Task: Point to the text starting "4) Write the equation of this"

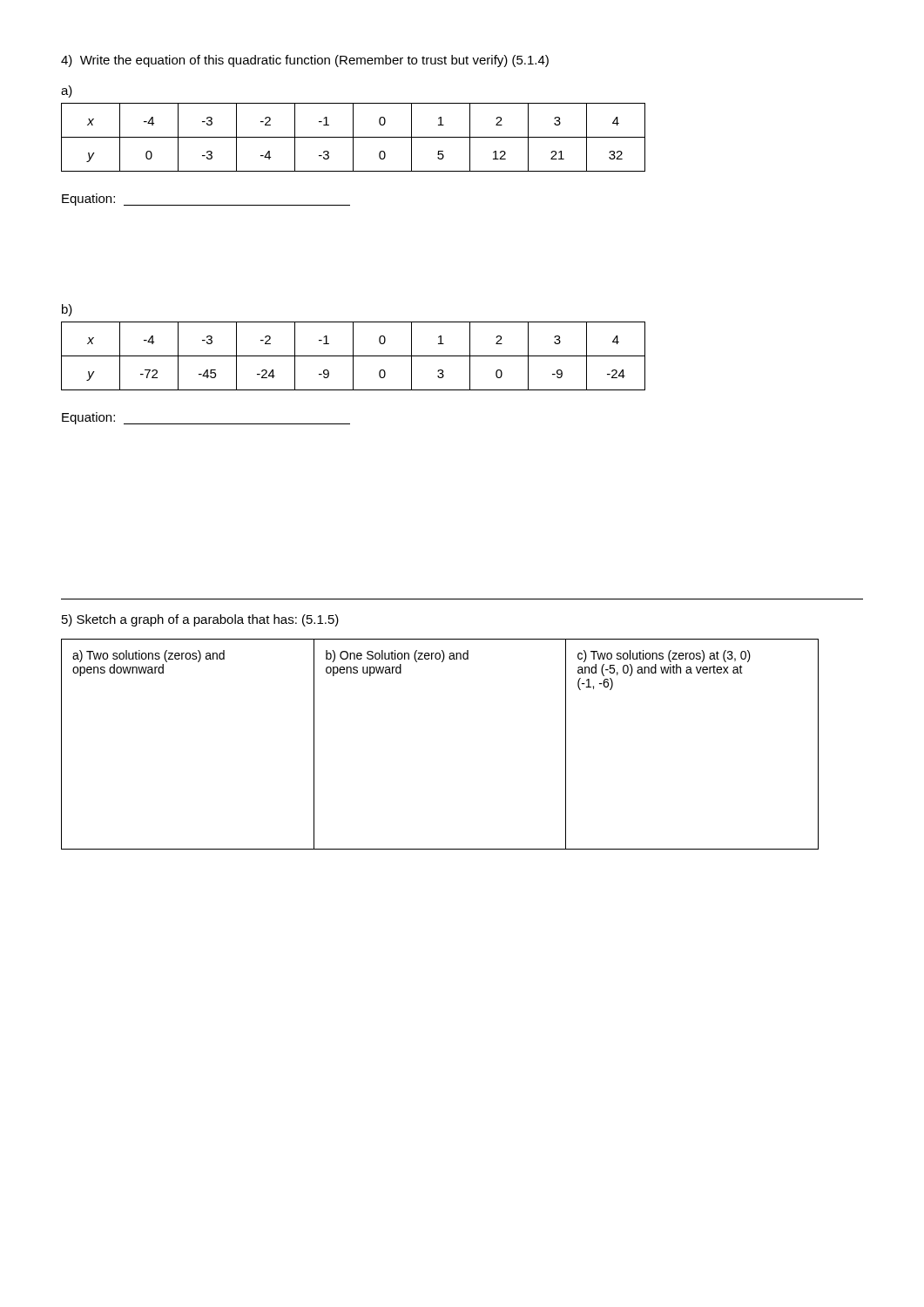Action: tap(305, 60)
